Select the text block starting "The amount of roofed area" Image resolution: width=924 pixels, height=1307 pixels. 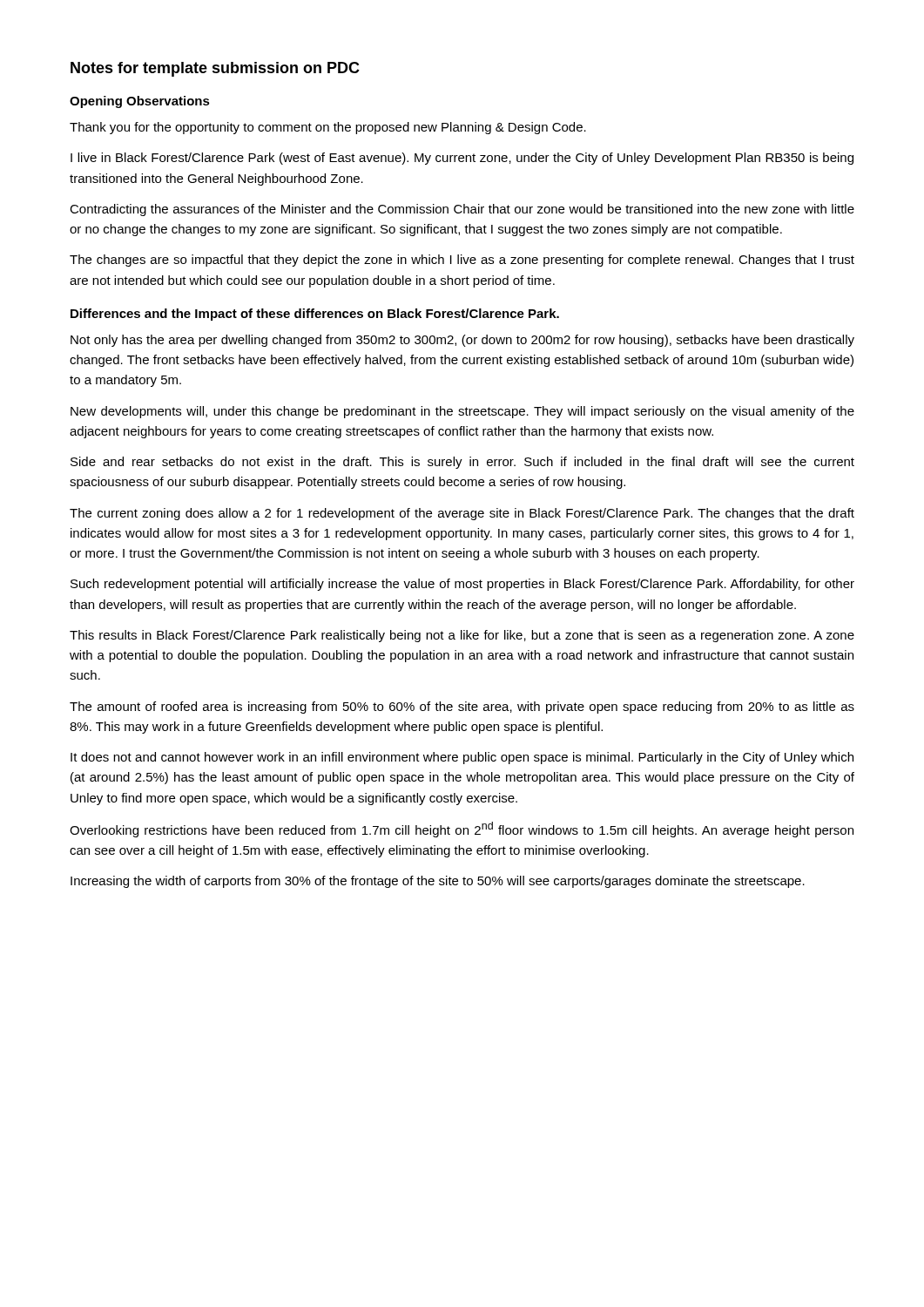[462, 716]
